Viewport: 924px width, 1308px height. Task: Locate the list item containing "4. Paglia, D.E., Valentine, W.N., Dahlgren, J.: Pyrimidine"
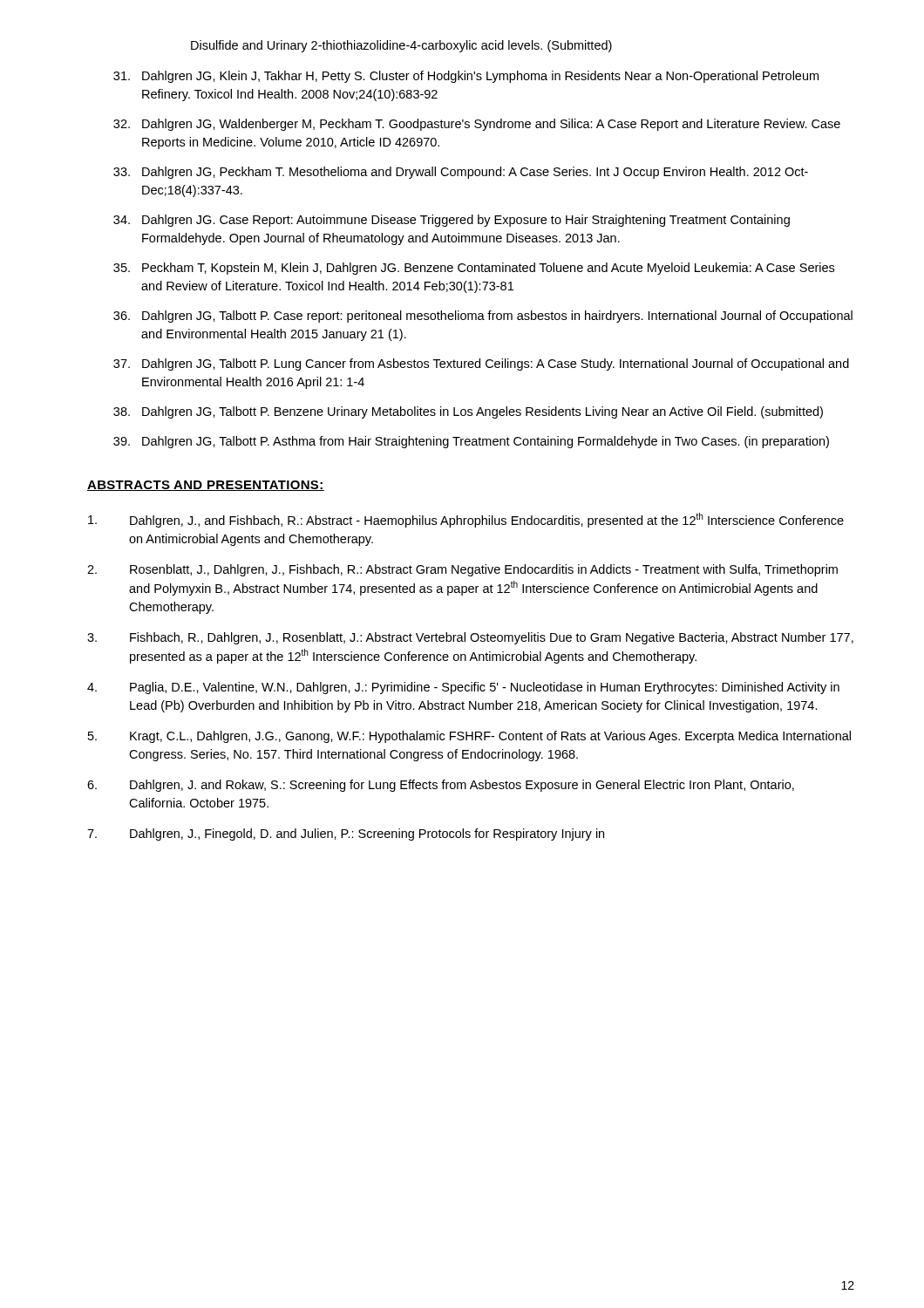[471, 697]
